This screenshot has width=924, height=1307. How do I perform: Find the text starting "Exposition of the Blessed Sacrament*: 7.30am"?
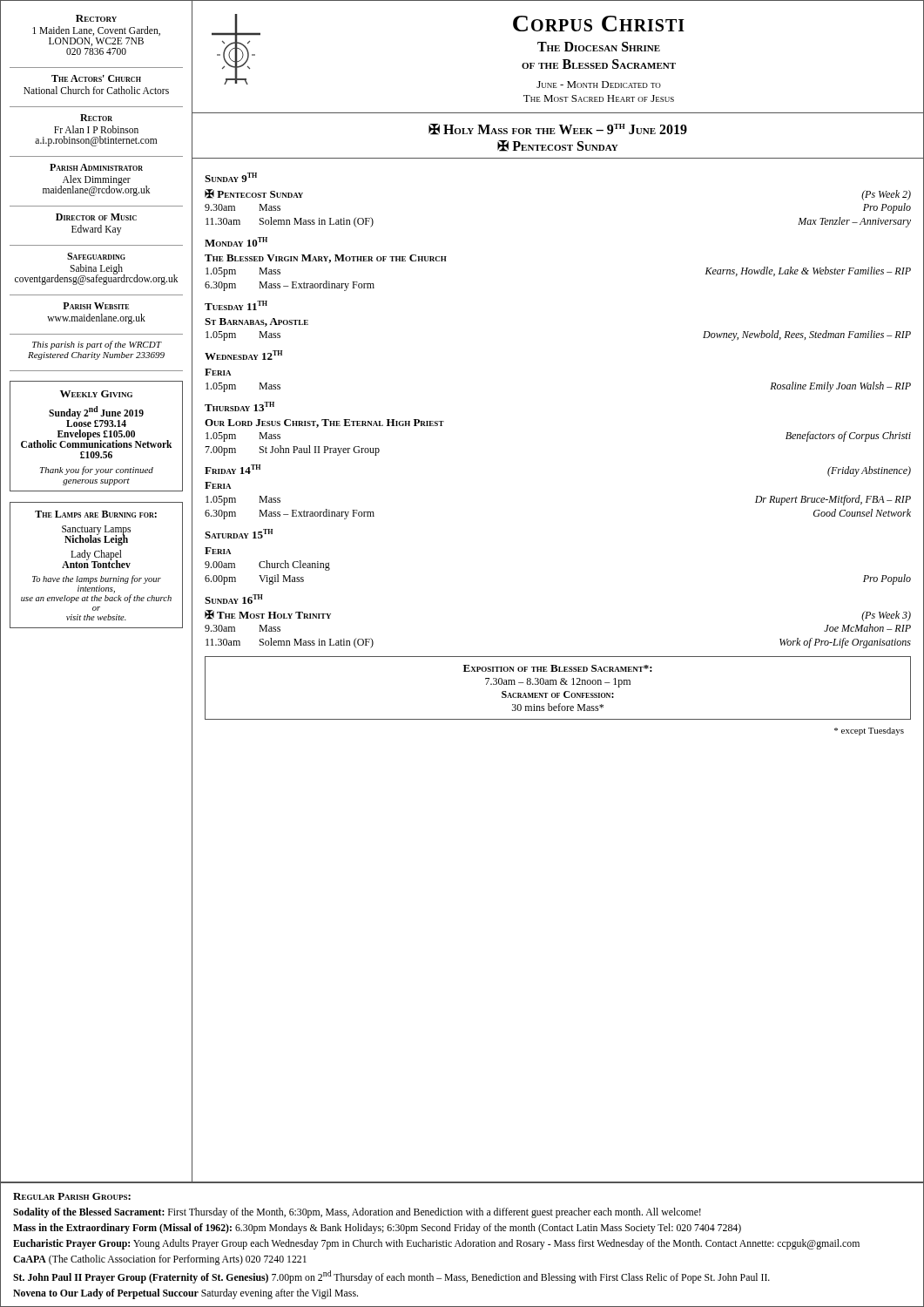(558, 688)
